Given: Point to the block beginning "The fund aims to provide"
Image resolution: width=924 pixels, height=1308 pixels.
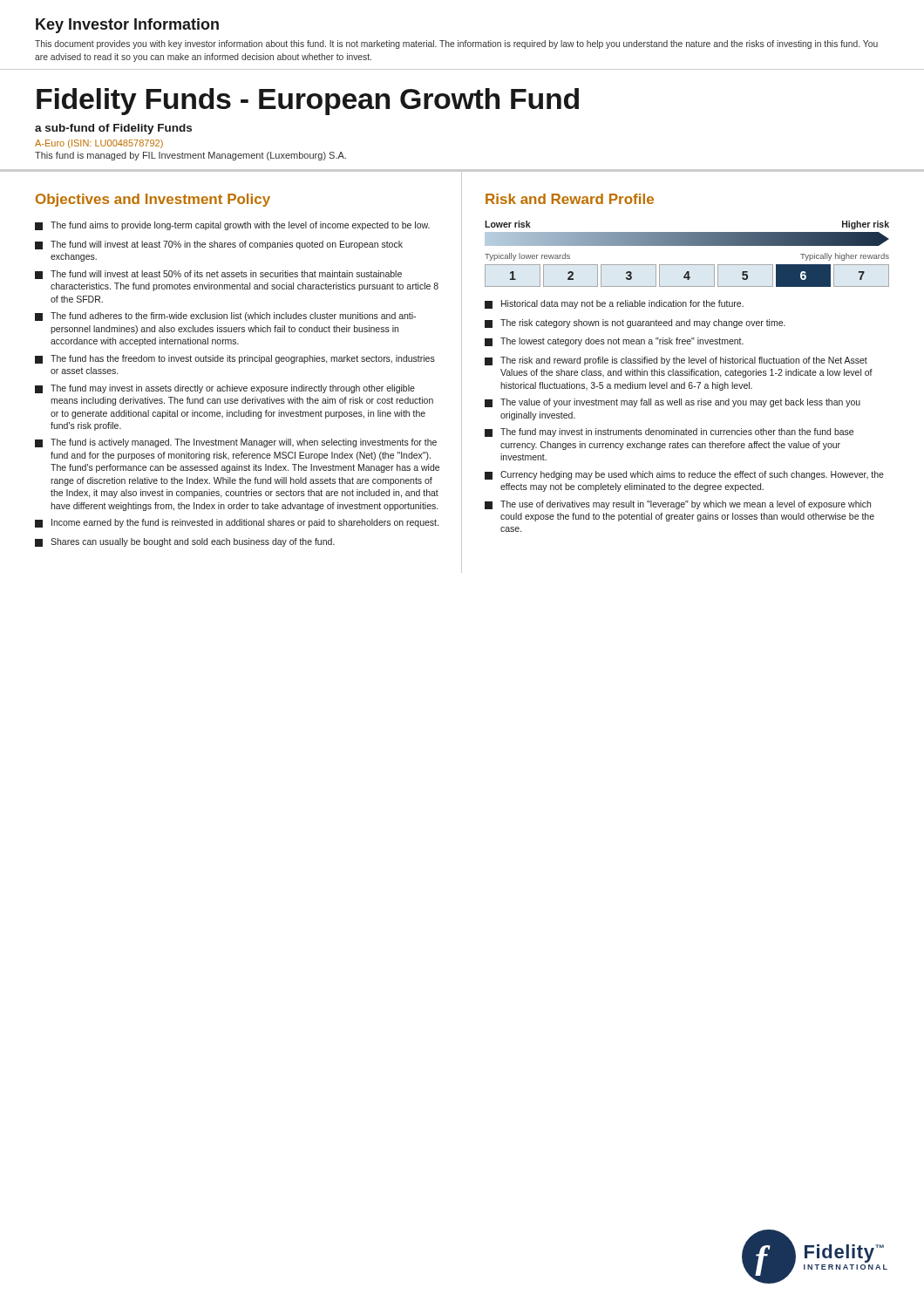Looking at the screenshot, I should 232,226.
